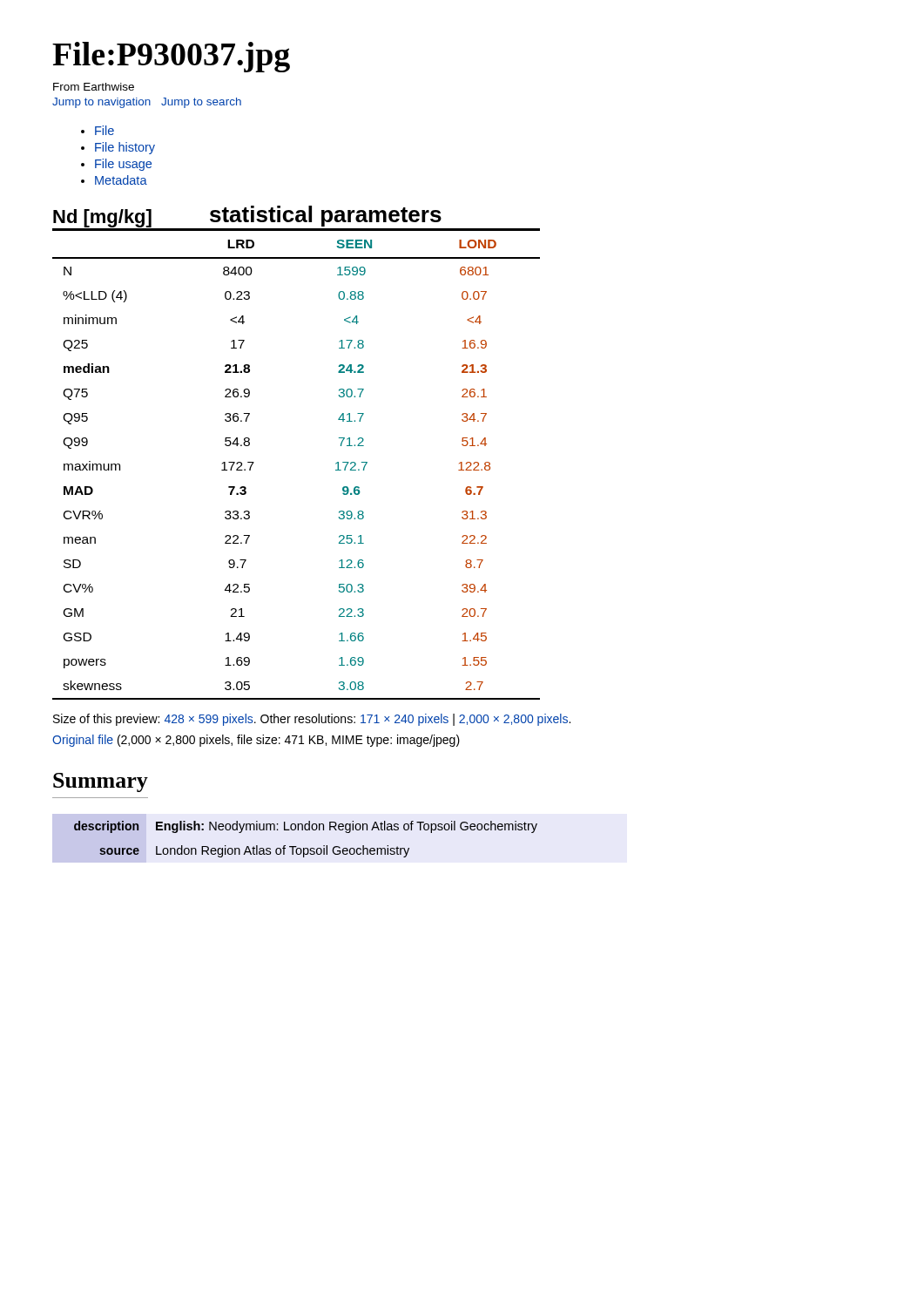
Task: Where is the passage that starts "Original file (2,000 × 2,800 pixels, file"?
Action: click(256, 740)
